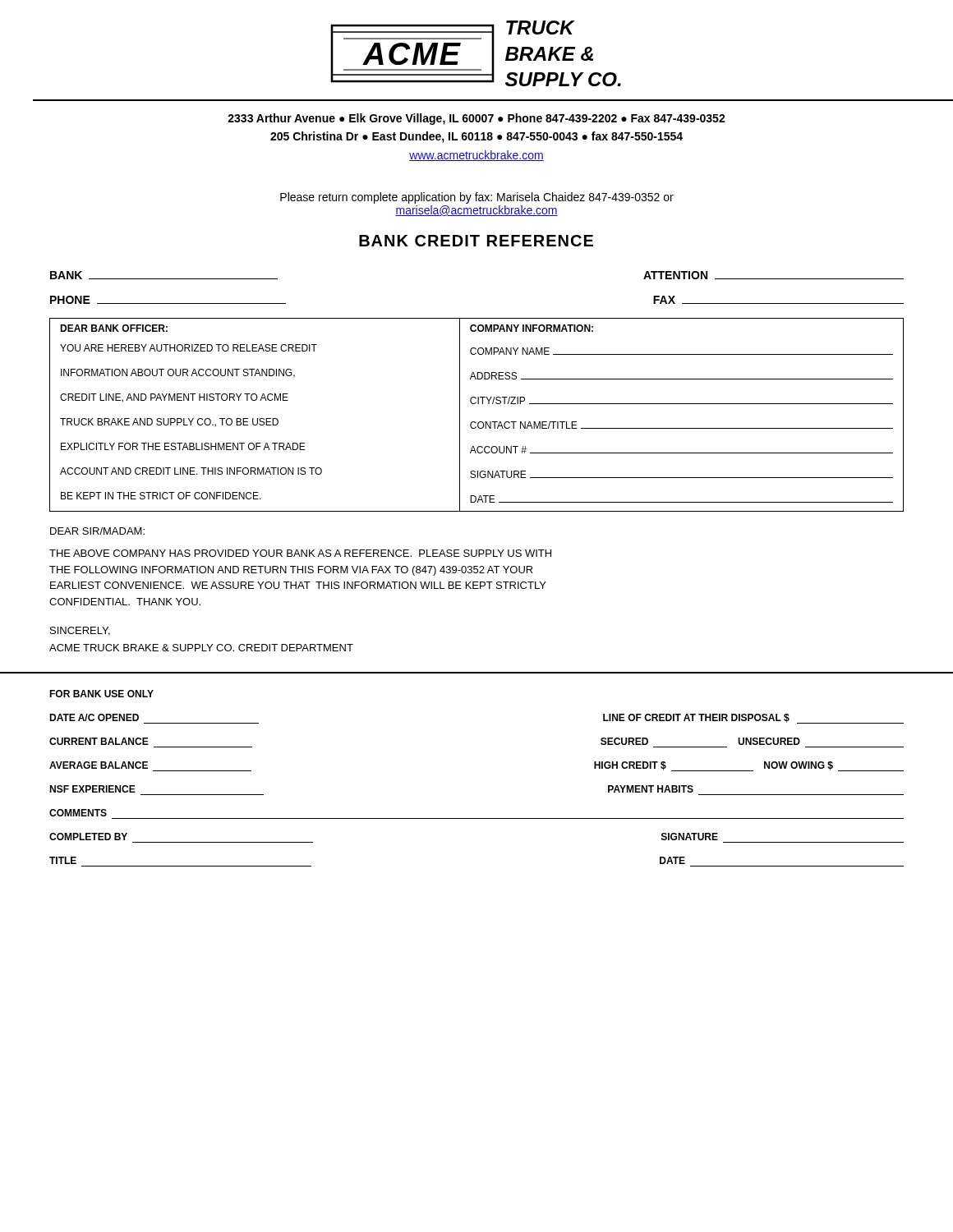The width and height of the screenshot is (953, 1232).
Task: Click where it says "BANK ATTENTION"
Action: [x=70, y=275]
